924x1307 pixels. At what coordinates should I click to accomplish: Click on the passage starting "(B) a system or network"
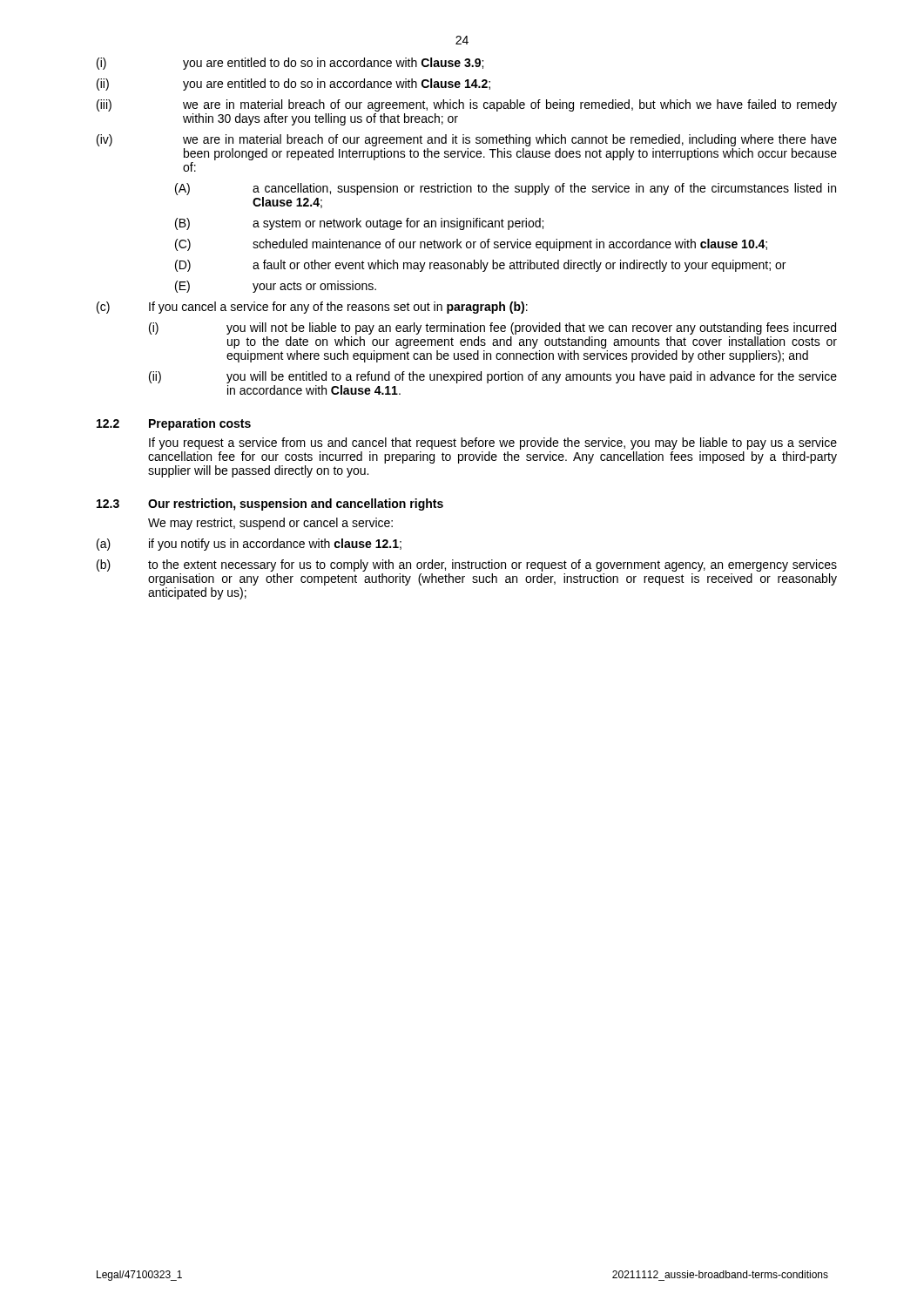pos(506,223)
